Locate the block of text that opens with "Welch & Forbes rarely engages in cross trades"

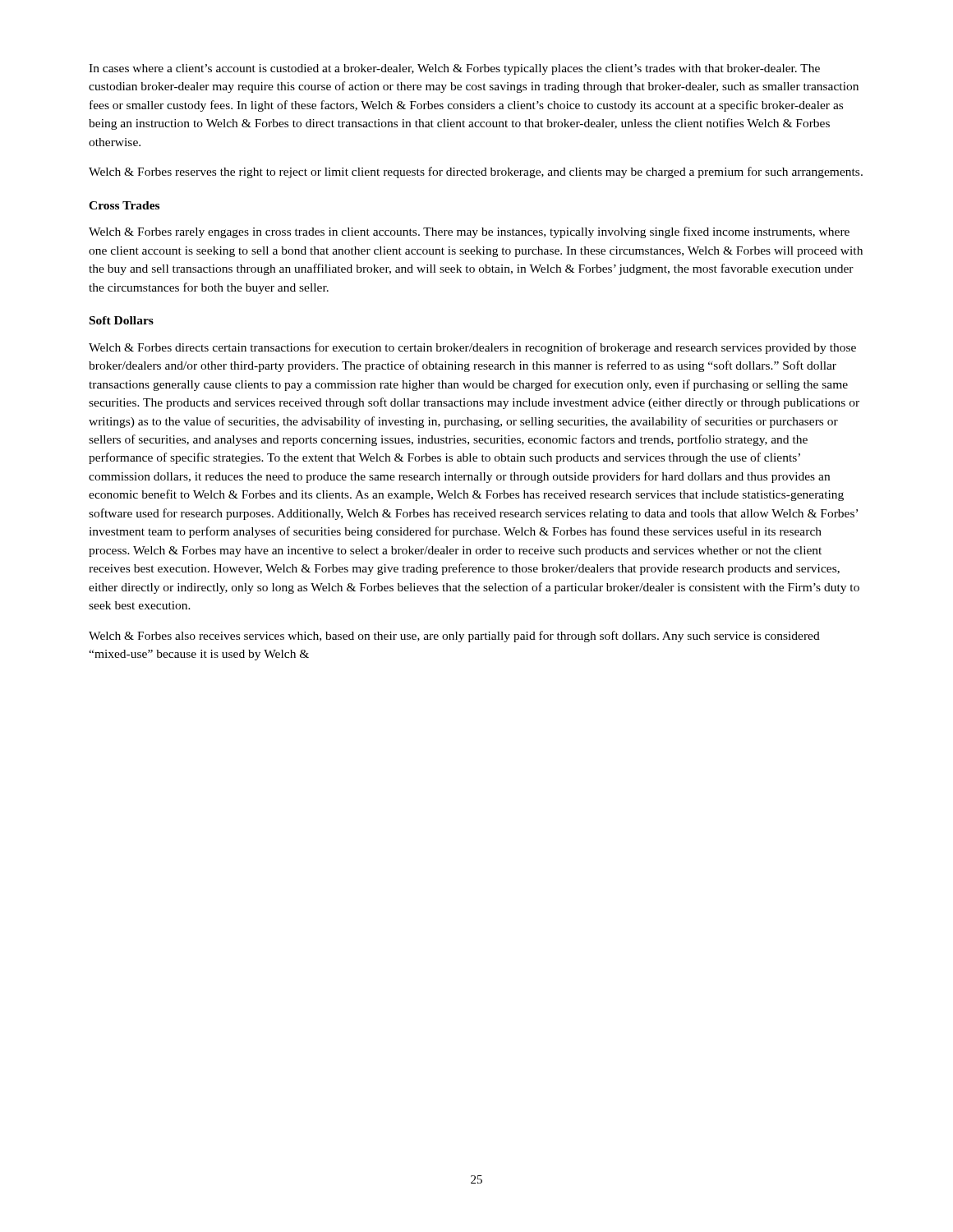(x=476, y=260)
